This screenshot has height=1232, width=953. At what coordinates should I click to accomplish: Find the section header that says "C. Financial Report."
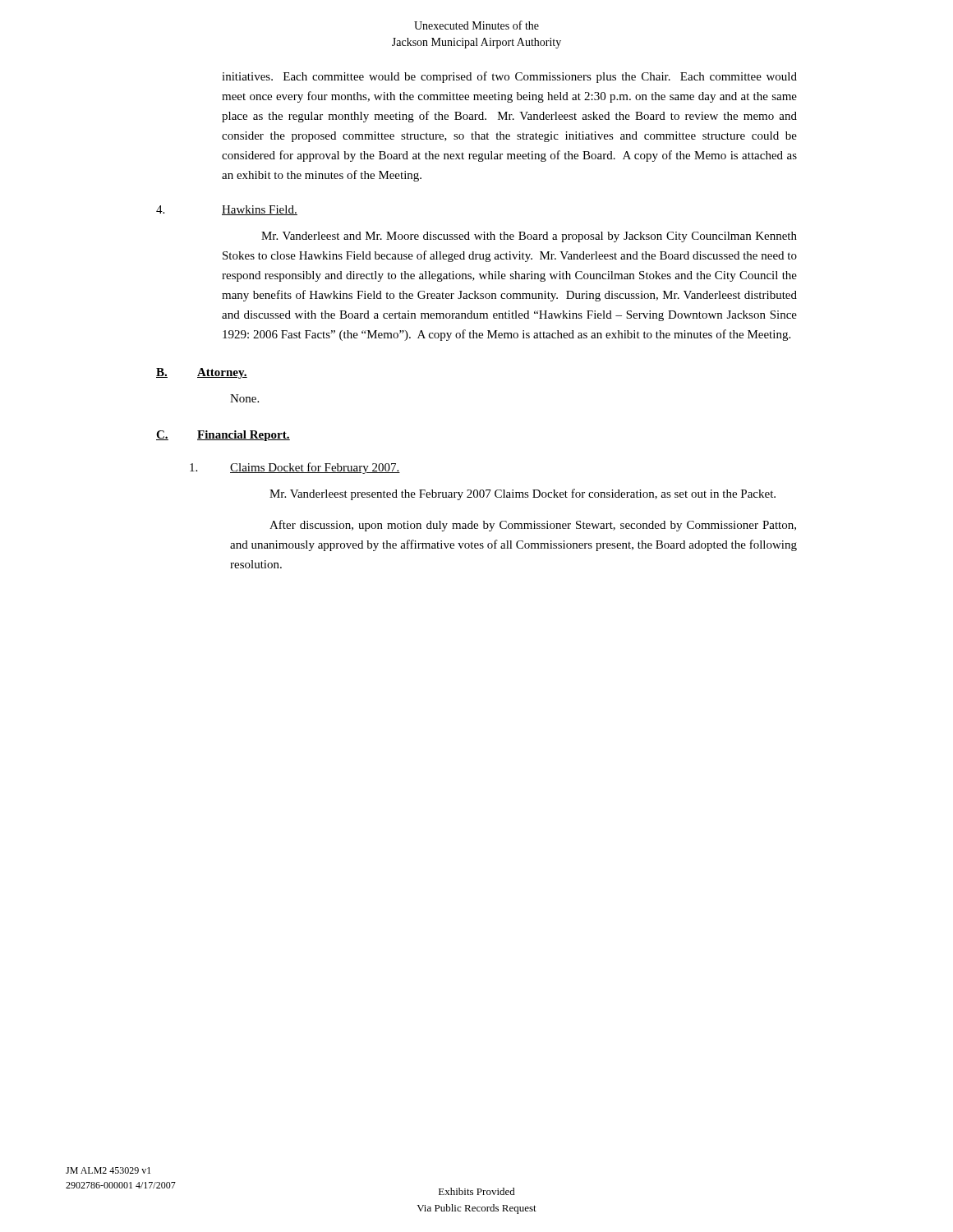point(223,436)
